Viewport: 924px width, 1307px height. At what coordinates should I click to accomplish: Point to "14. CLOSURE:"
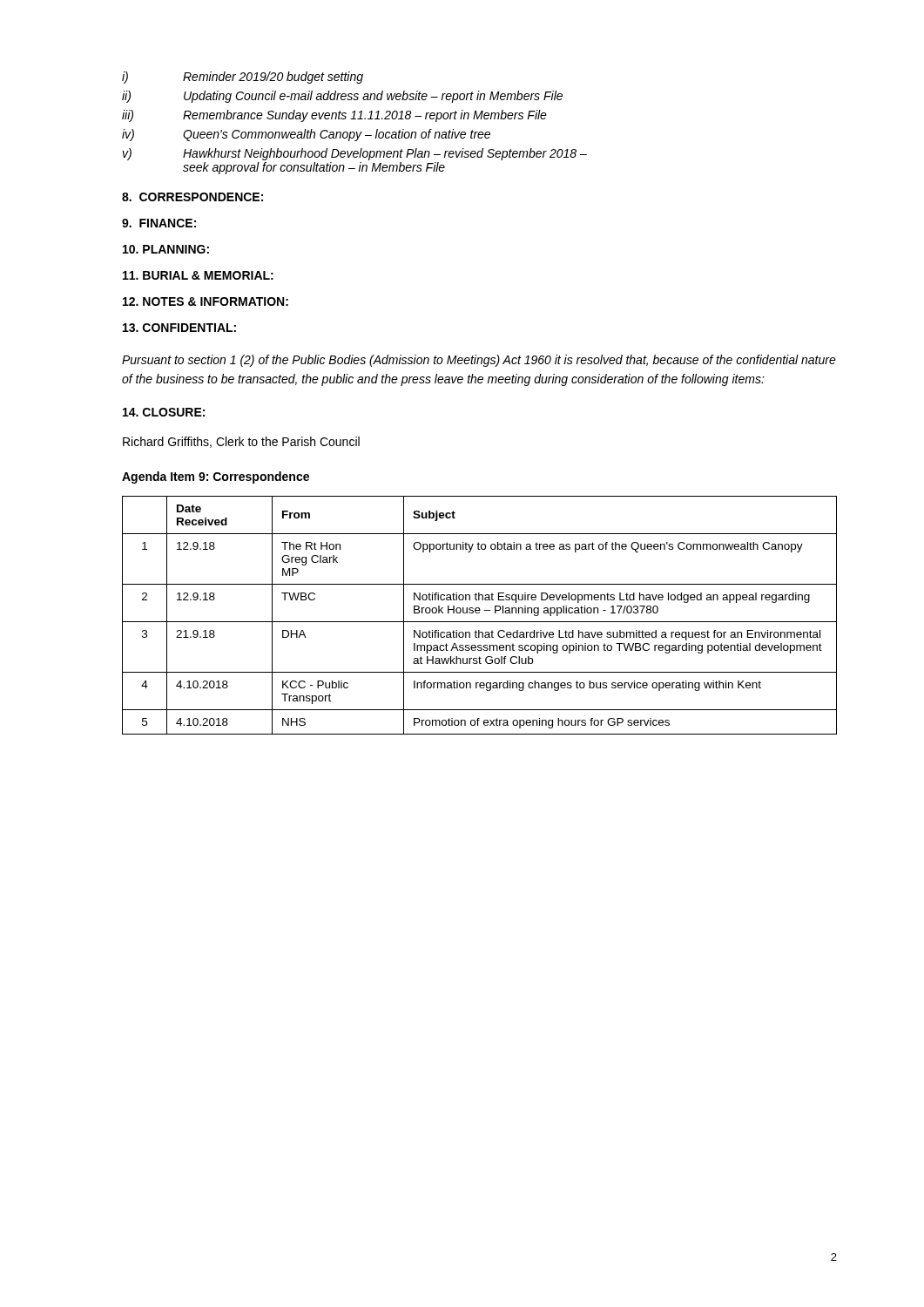[164, 412]
